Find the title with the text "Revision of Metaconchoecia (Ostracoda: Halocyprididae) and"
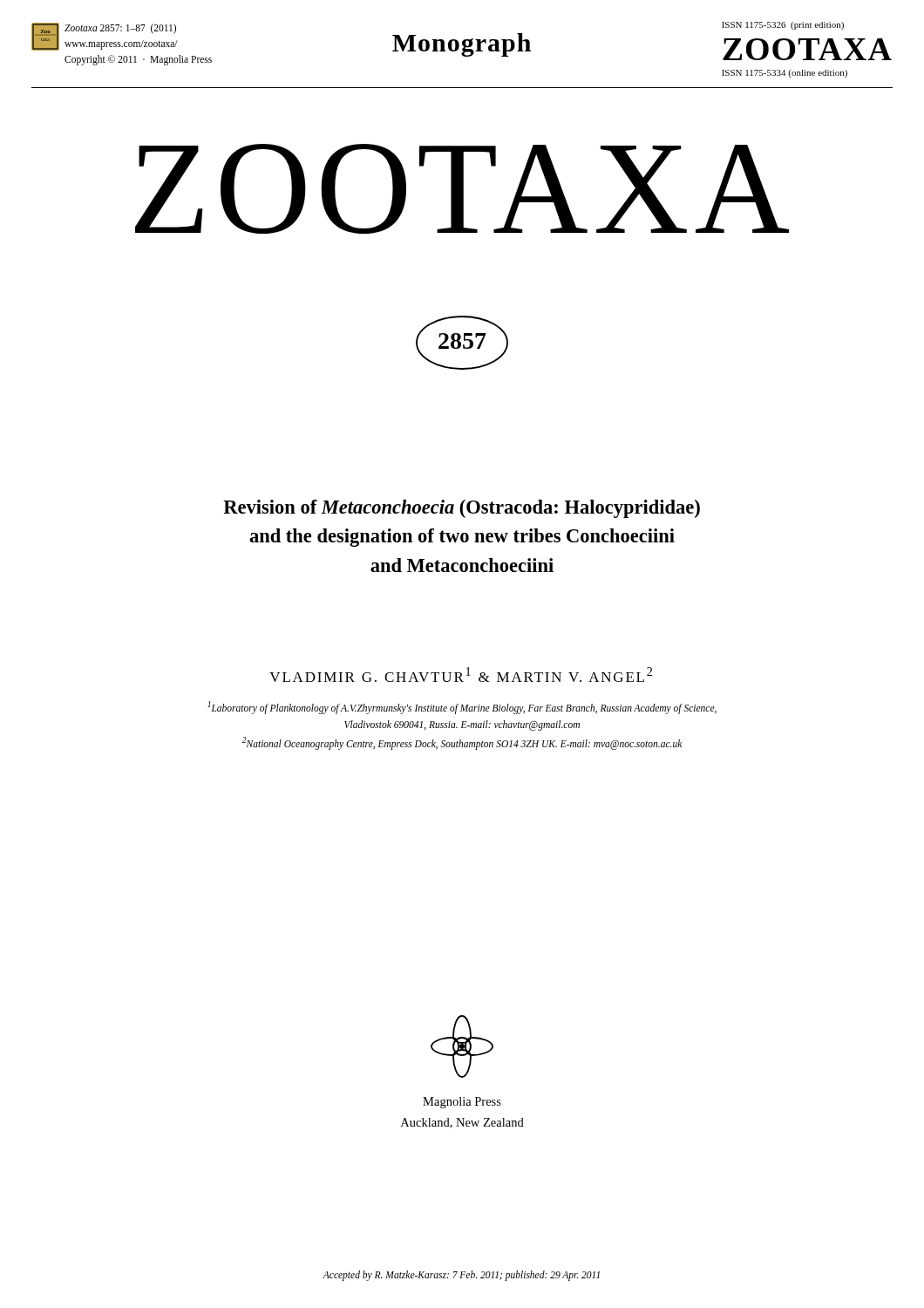This screenshot has width=924, height=1308. click(x=462, y=536)
